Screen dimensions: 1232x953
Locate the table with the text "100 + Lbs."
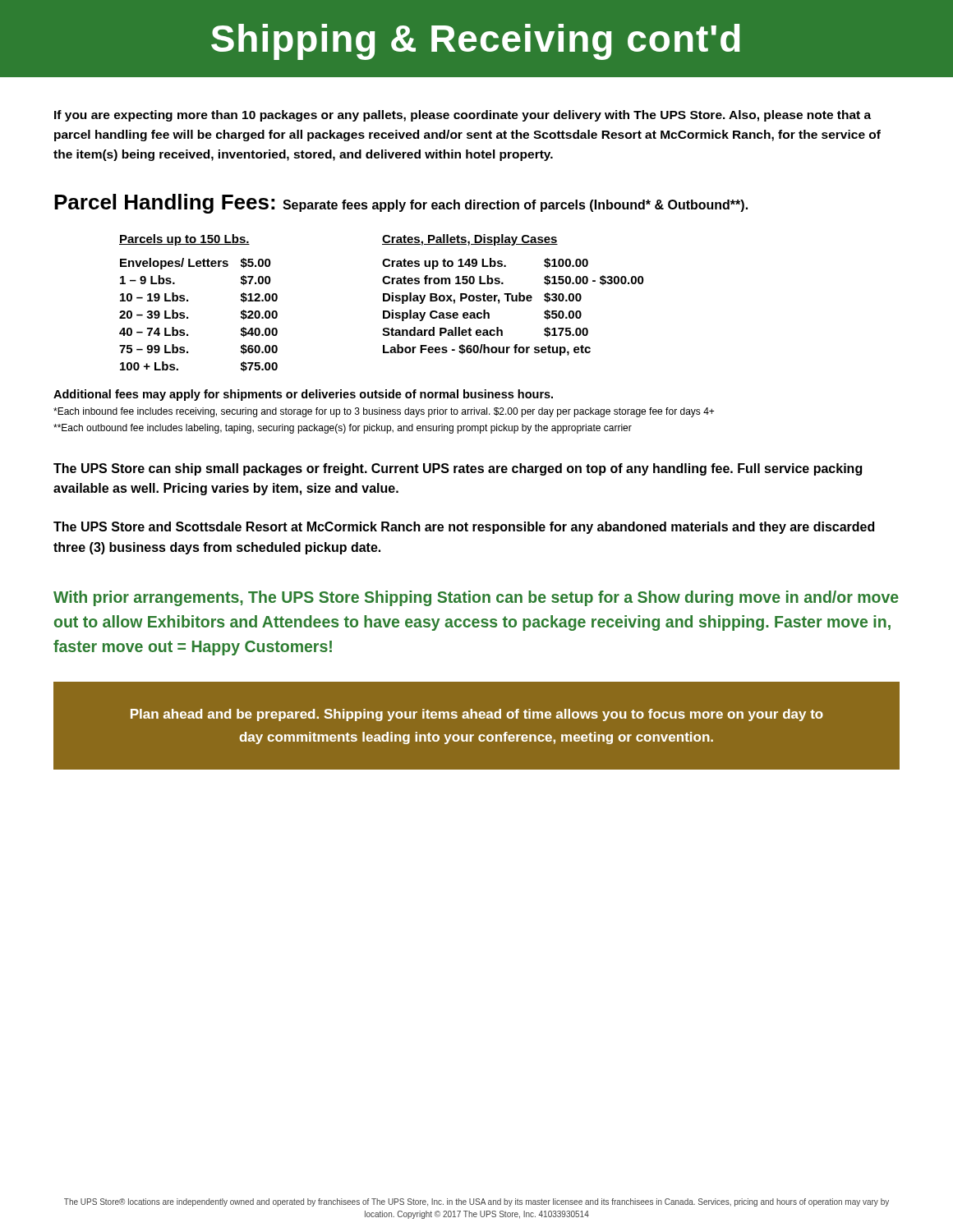coord(226,303)
